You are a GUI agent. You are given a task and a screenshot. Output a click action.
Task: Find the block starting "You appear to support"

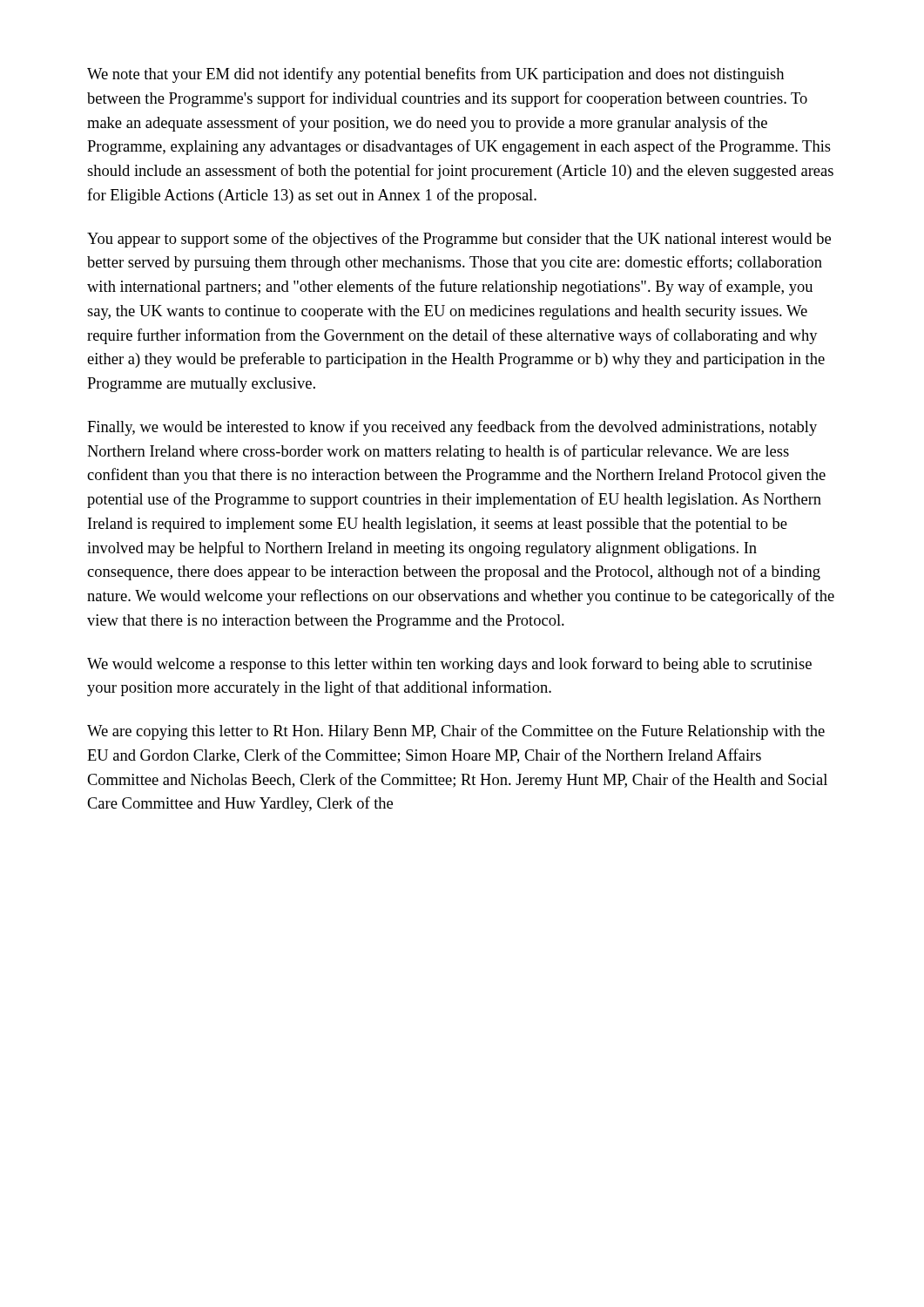point(459,311)
